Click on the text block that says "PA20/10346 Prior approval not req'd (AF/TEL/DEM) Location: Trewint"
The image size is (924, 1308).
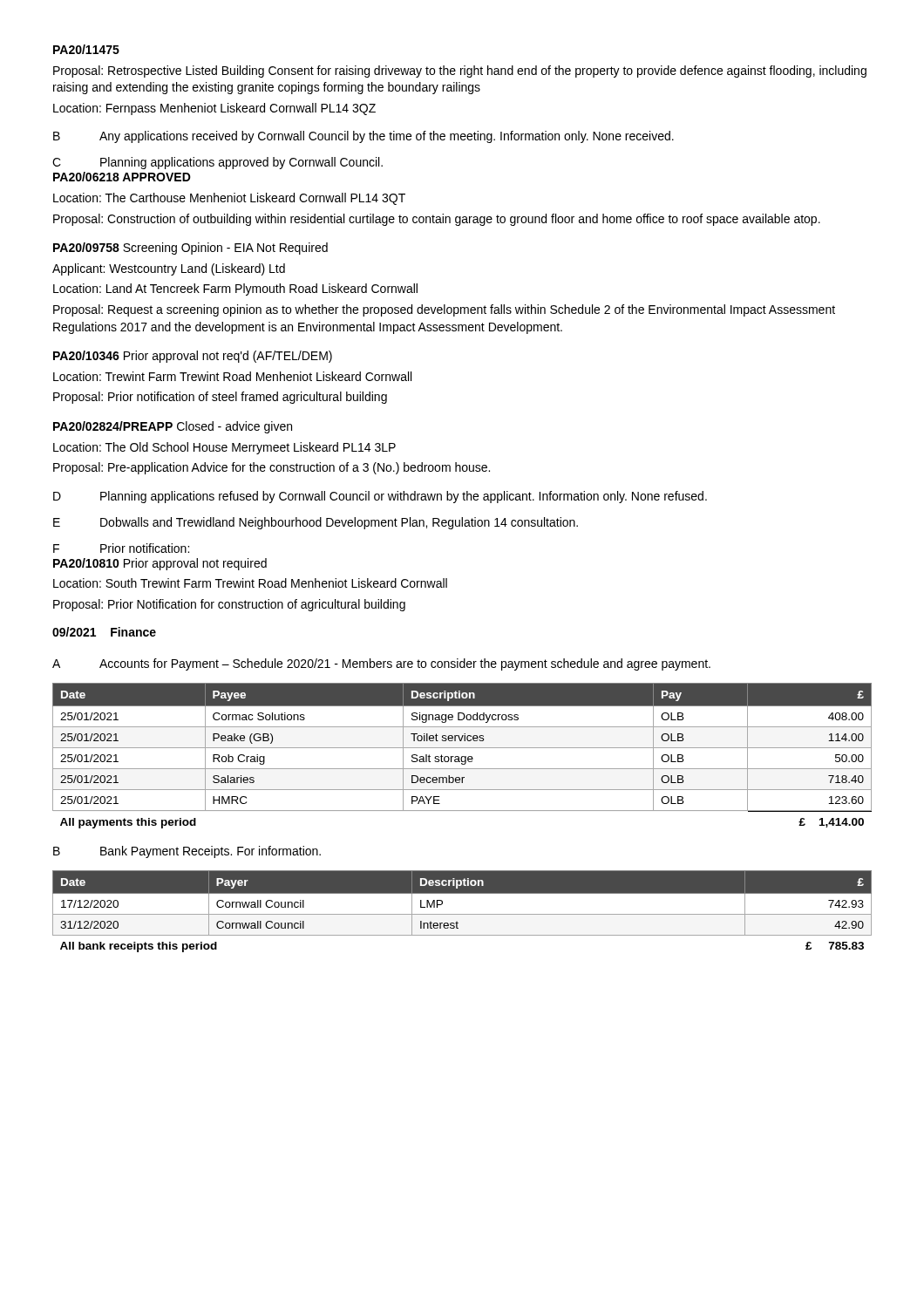pos(193,357)
